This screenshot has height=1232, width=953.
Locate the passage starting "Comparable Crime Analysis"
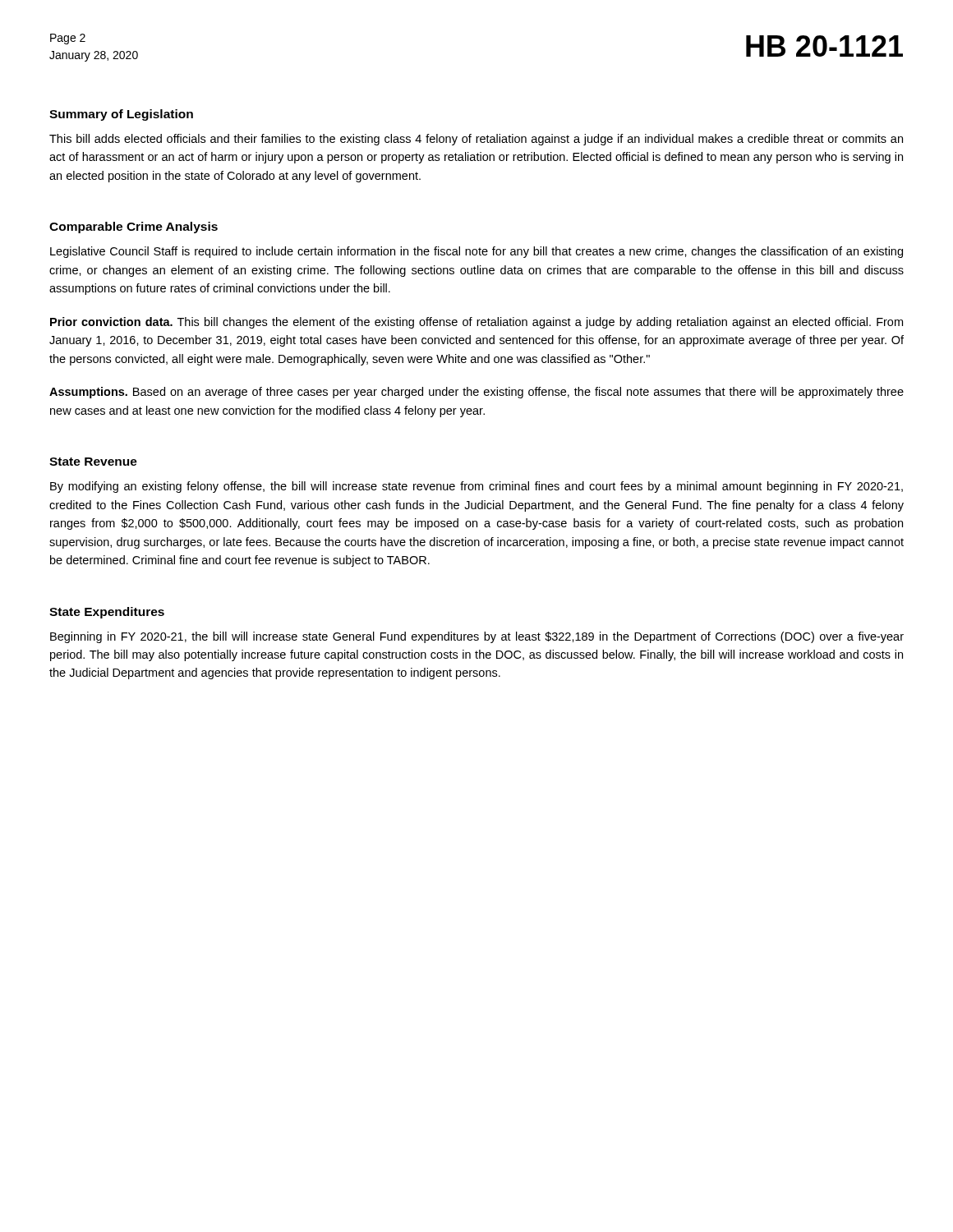point(134,227)
